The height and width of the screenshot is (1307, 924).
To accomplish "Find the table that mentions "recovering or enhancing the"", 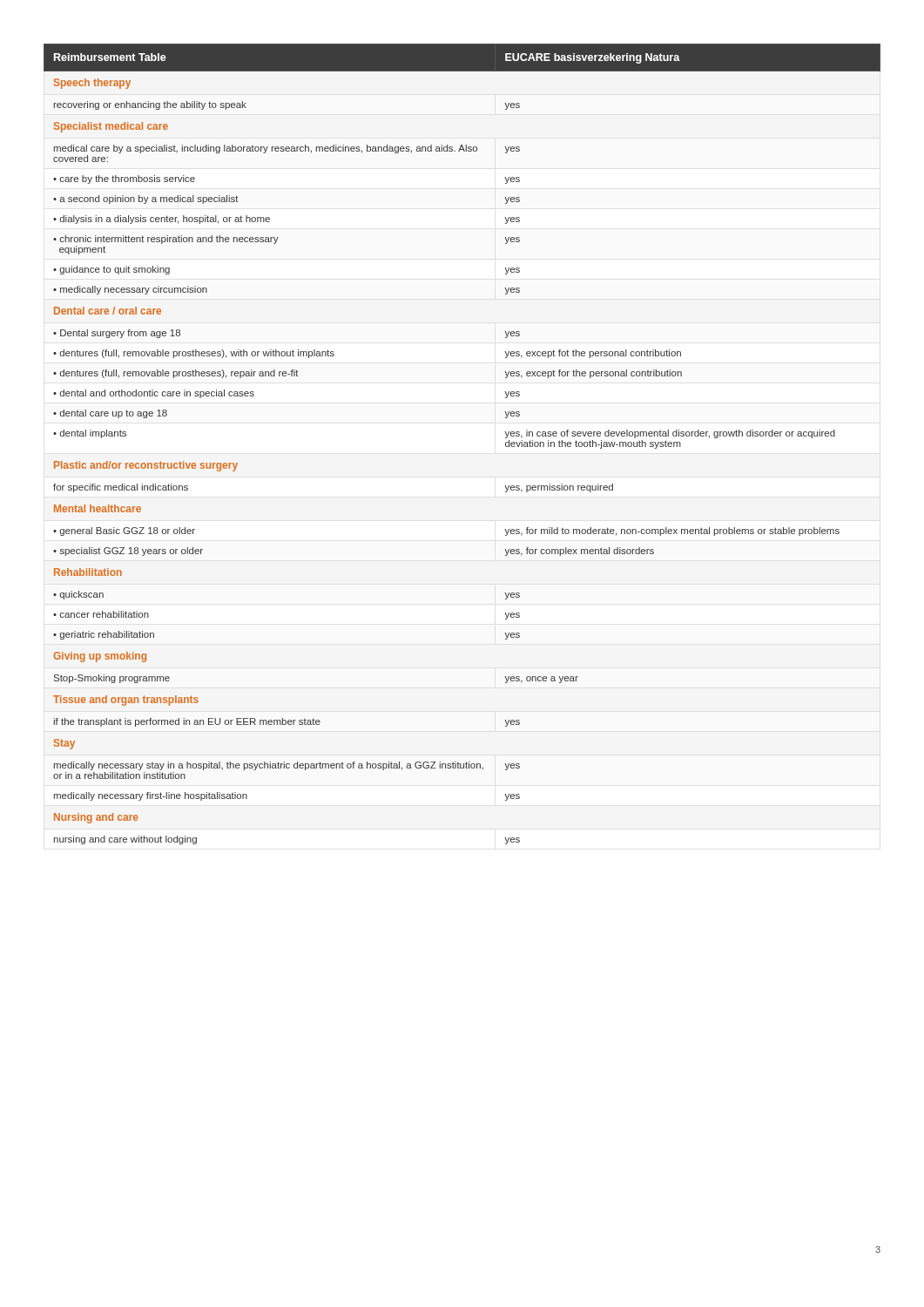I will tap(462, 447).
